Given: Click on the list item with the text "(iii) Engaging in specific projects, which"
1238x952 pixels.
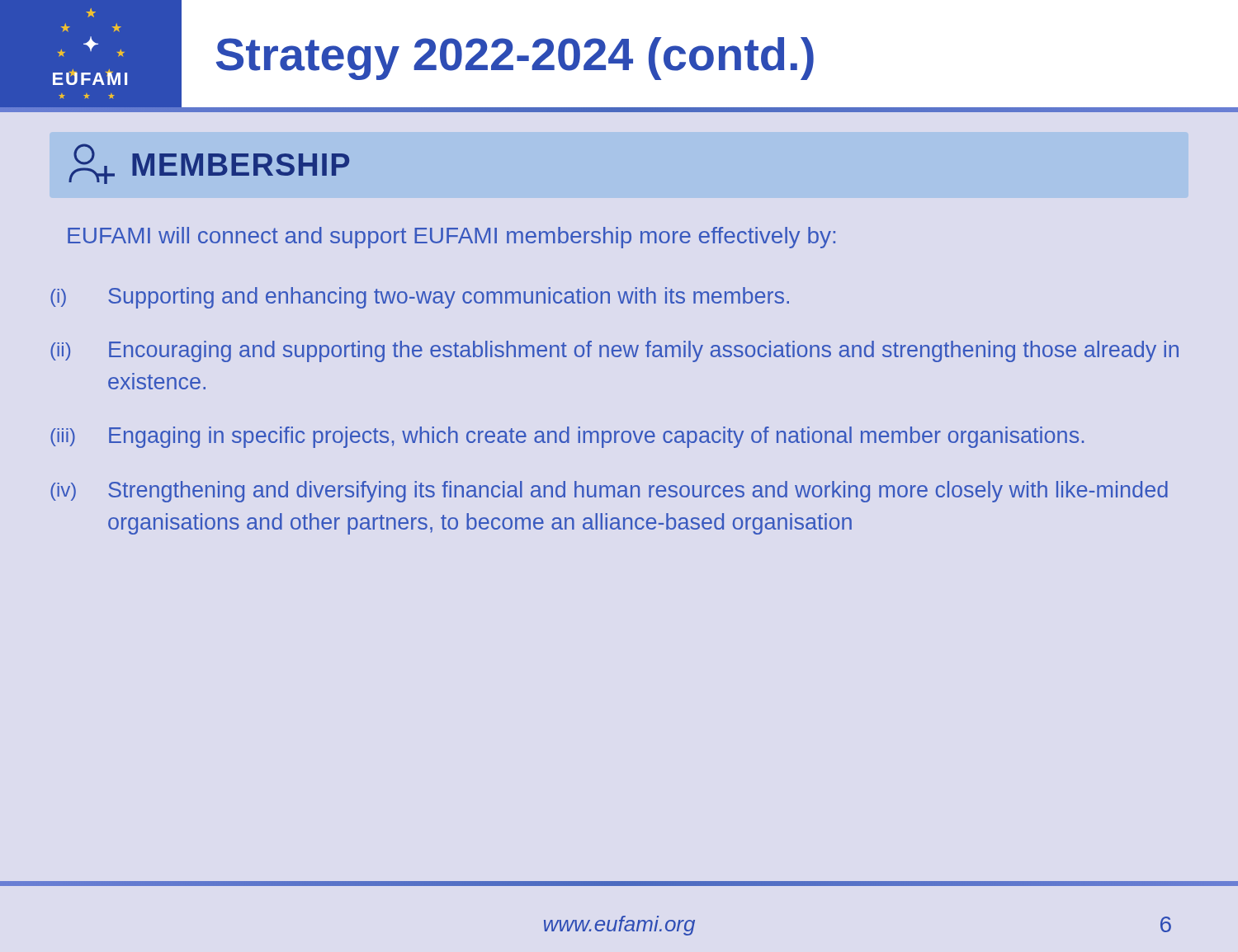Looking at the screenshot, I should pyautogui.click(x=619, y=436).
